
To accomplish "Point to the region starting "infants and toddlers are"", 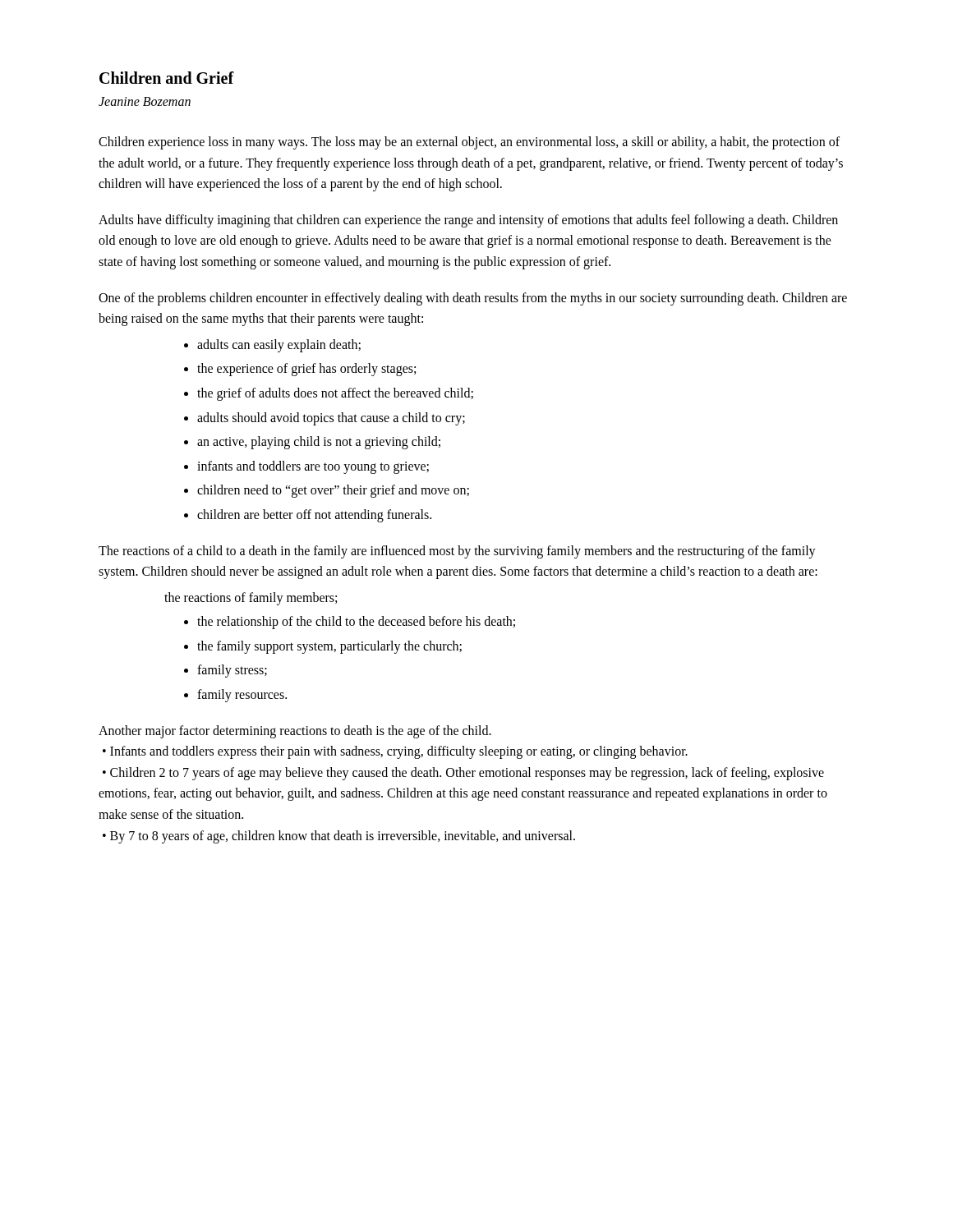I will point(313,466).
